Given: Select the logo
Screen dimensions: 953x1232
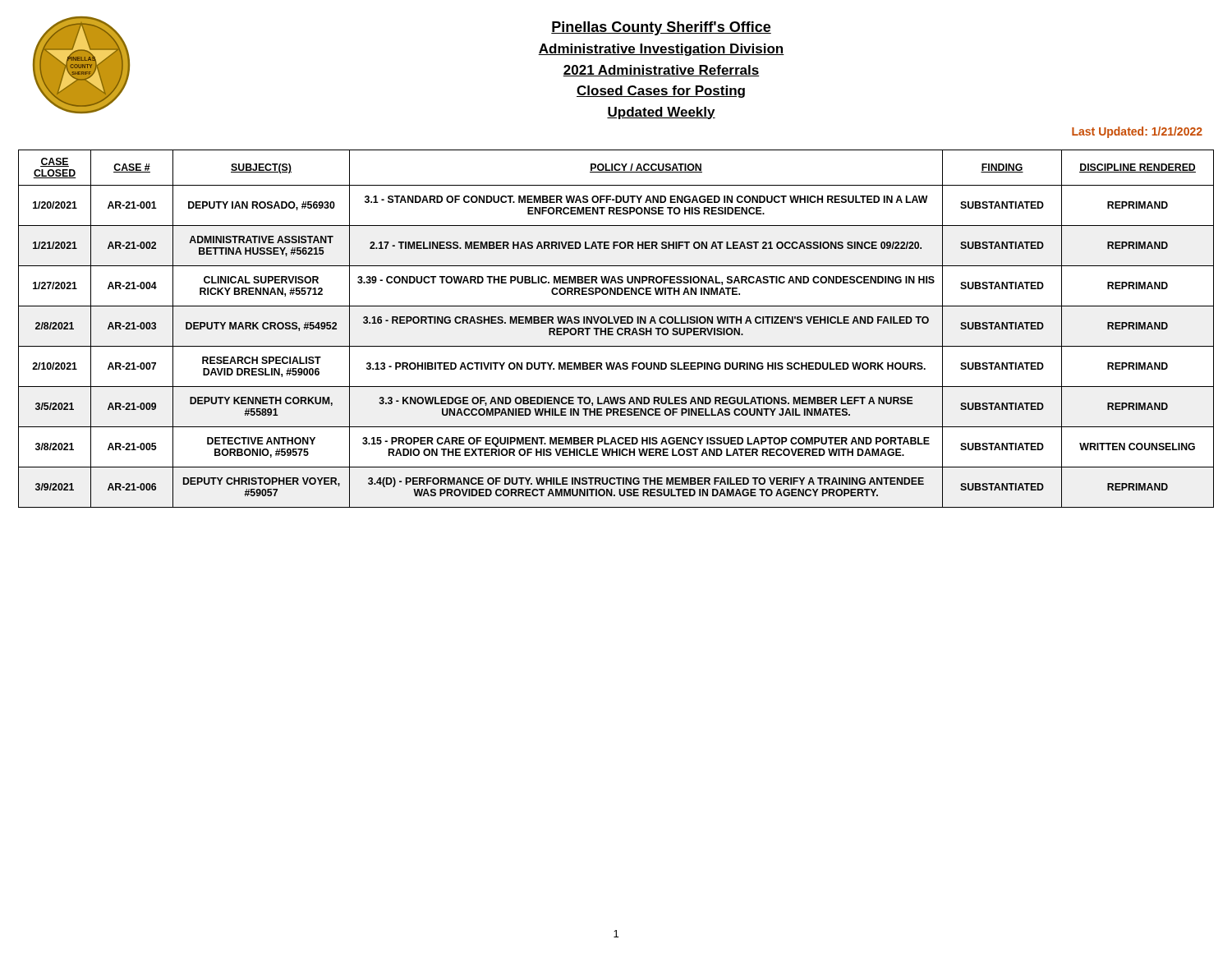Looking at the screenshot, I should (81, 65).
